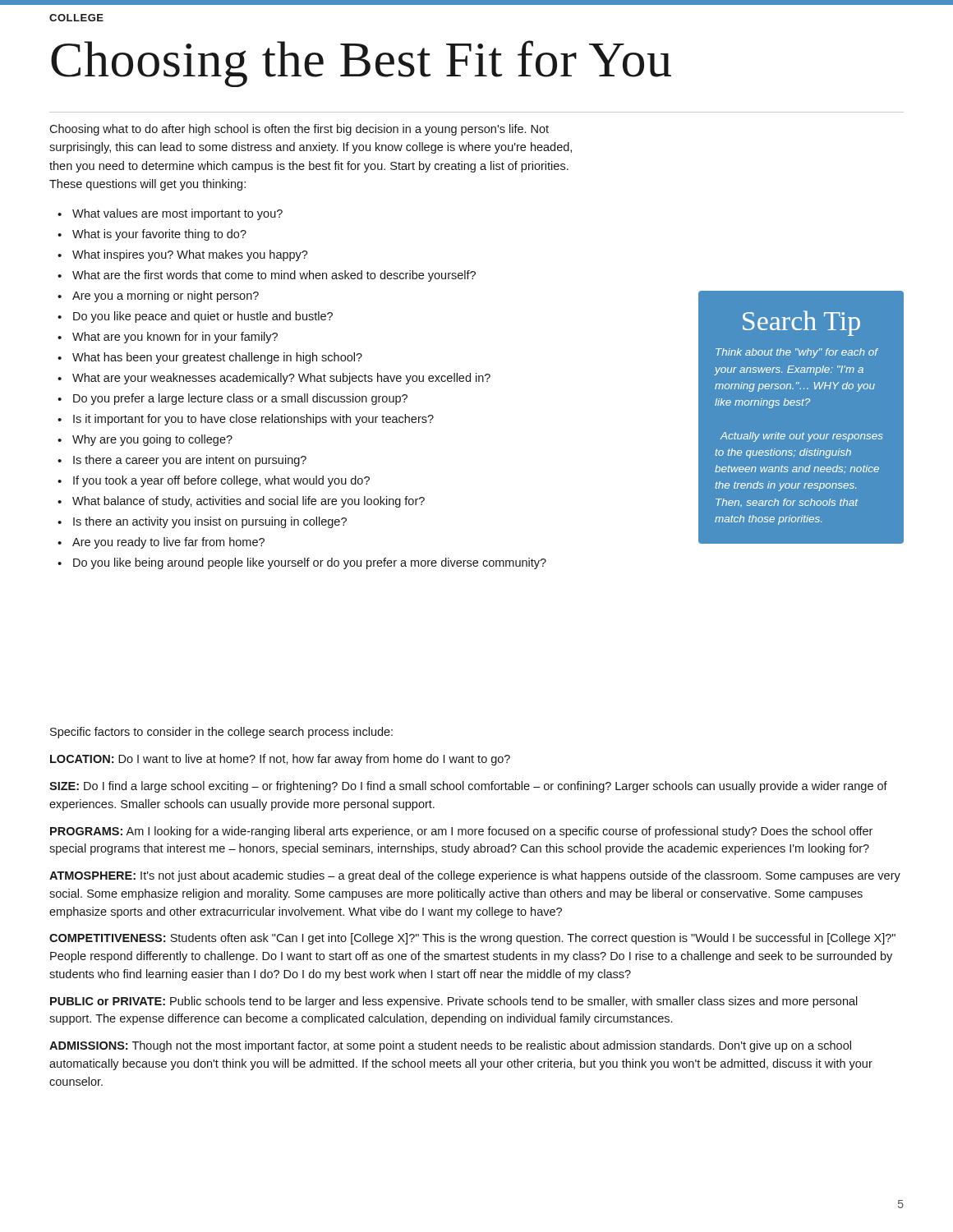Find the text starting "Are you a morning or night person?"
The width and height of the screenshot is (953, 1232).
[x=166, y=296]
